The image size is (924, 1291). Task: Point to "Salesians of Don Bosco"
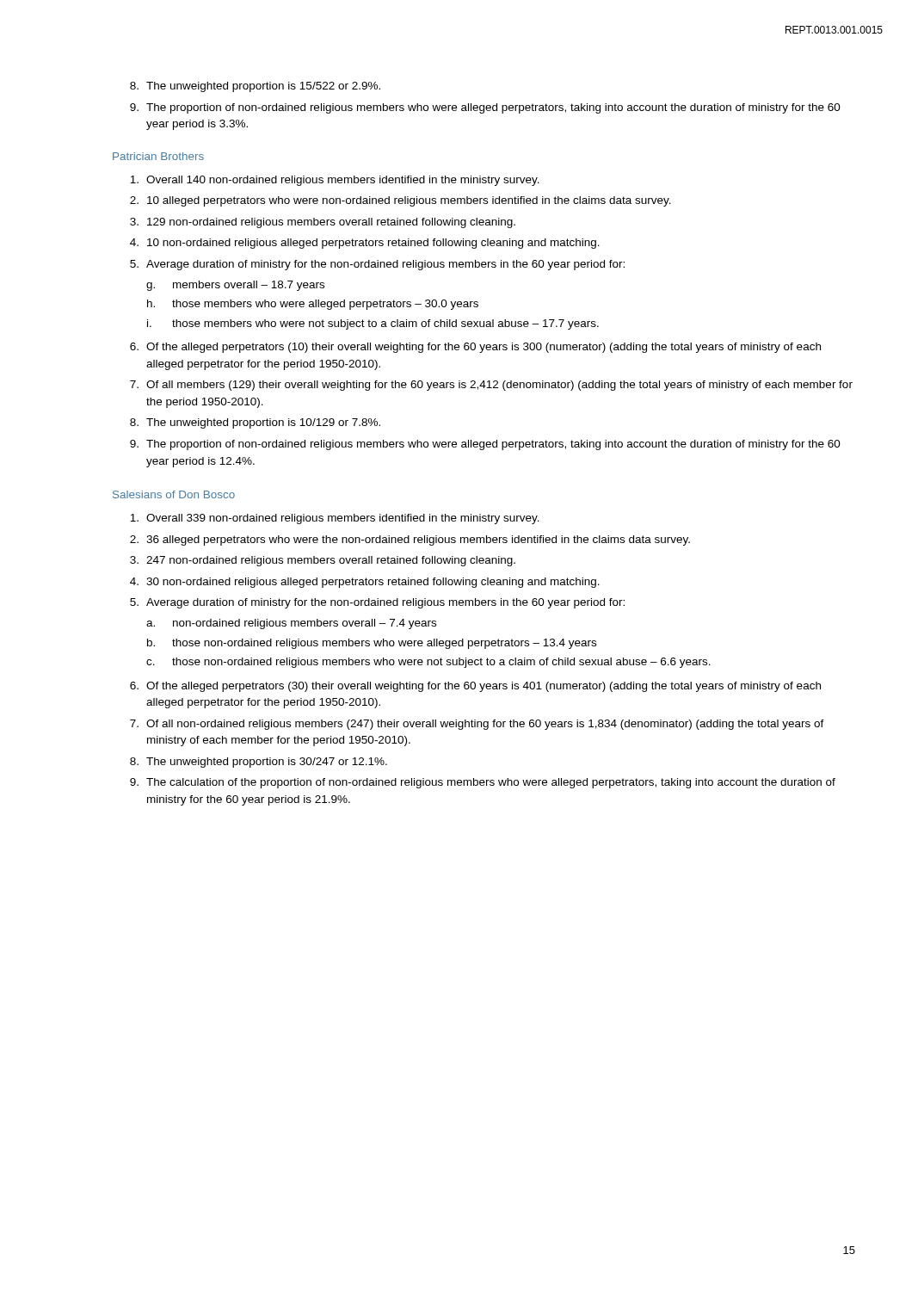173,495
